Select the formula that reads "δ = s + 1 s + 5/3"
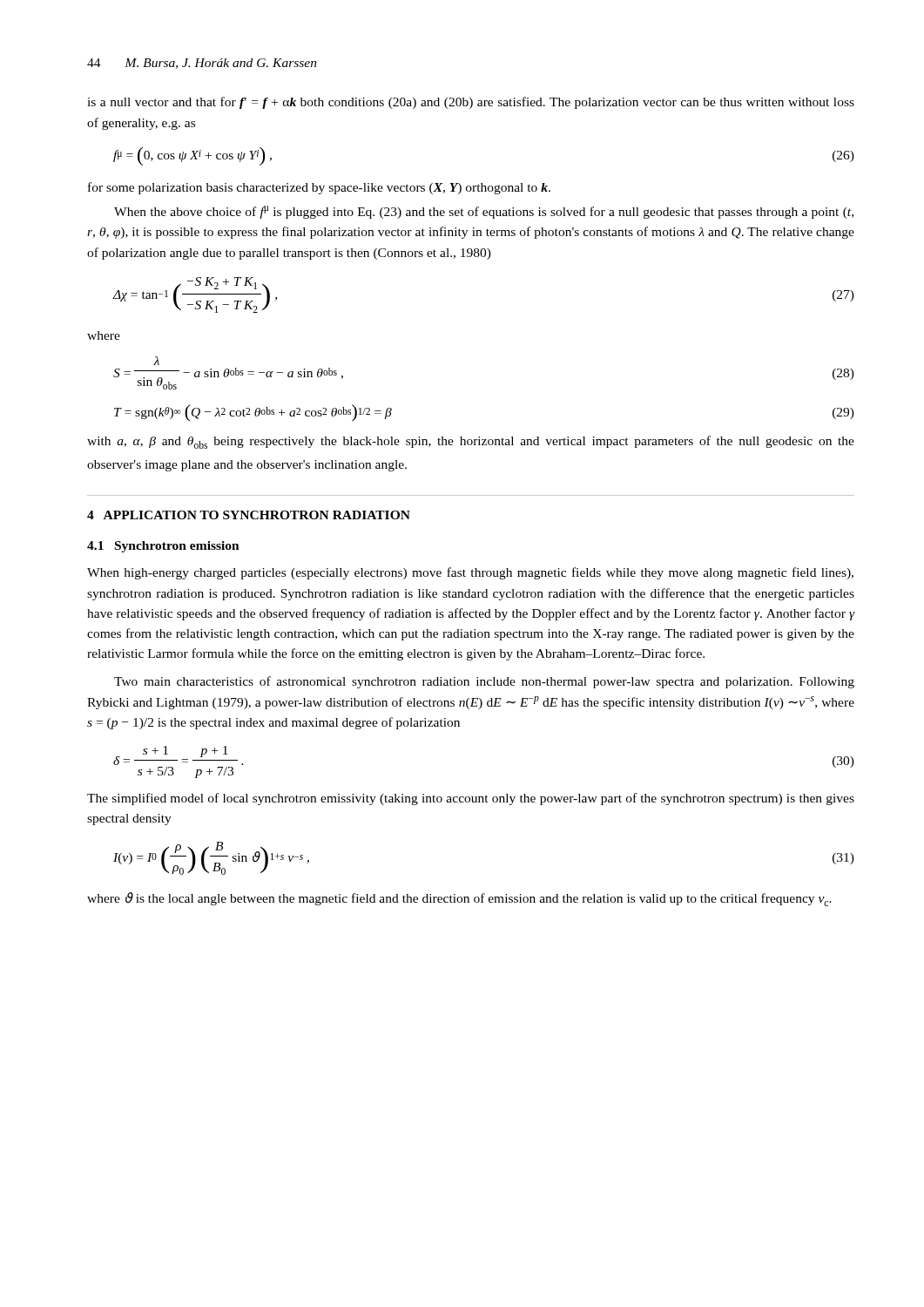 coord(155,760)
